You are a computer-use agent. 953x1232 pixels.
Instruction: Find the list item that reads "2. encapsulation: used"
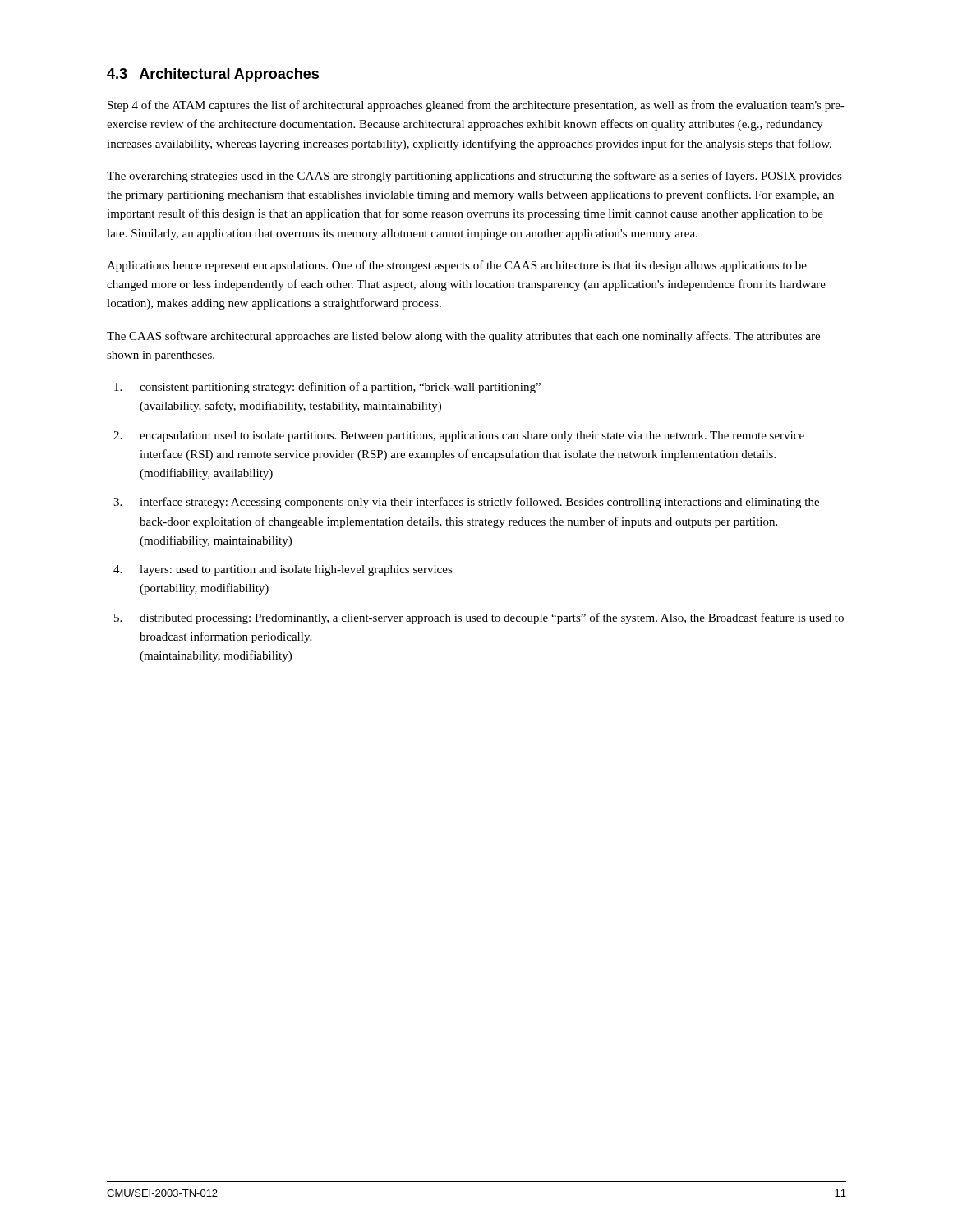(476, 455)
